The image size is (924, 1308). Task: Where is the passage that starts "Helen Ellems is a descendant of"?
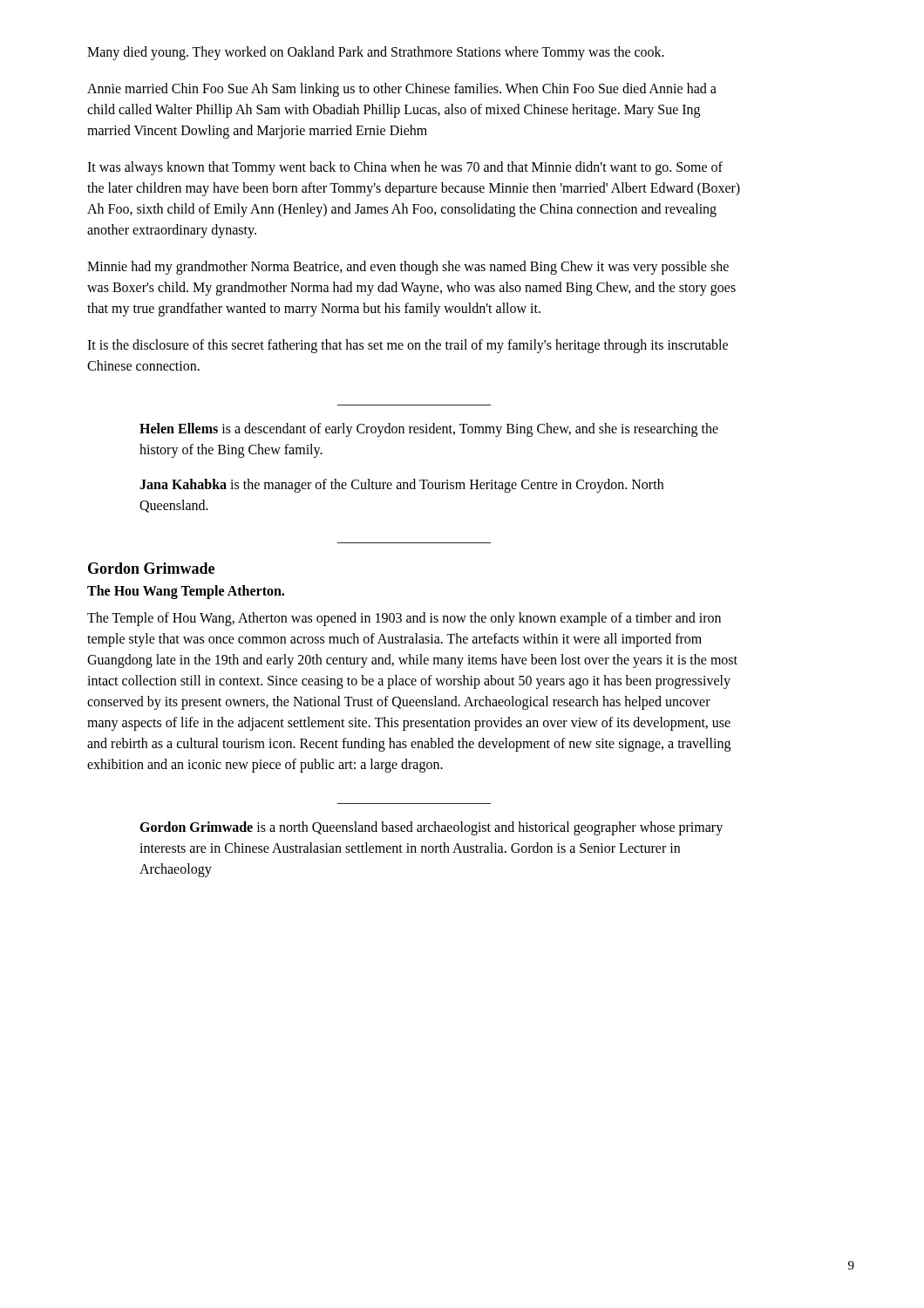pyautogui.click(x=429, y=439)
